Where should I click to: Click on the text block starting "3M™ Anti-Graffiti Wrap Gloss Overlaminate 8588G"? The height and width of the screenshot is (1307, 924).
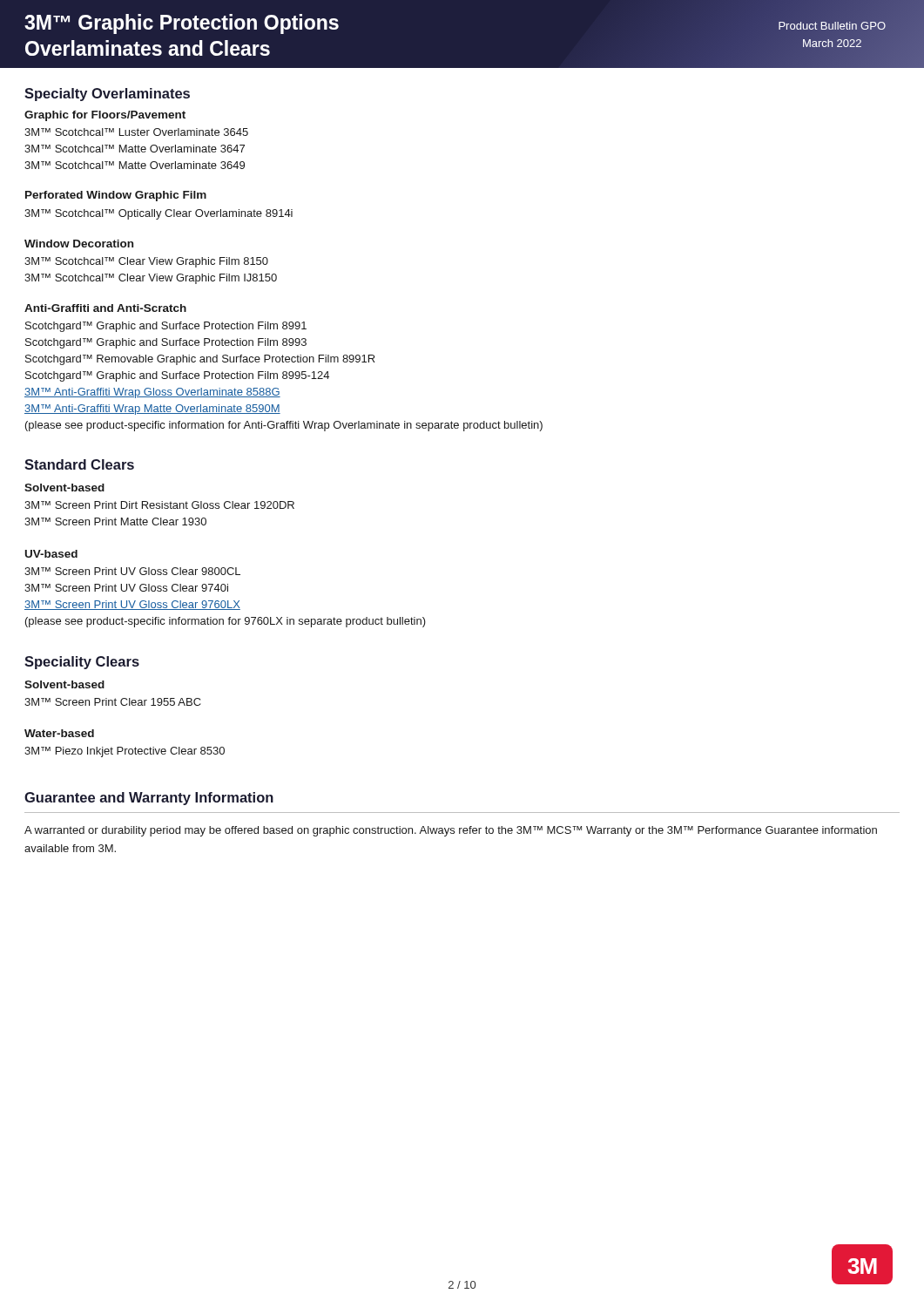pyautogui.click(x=152, y=392)
